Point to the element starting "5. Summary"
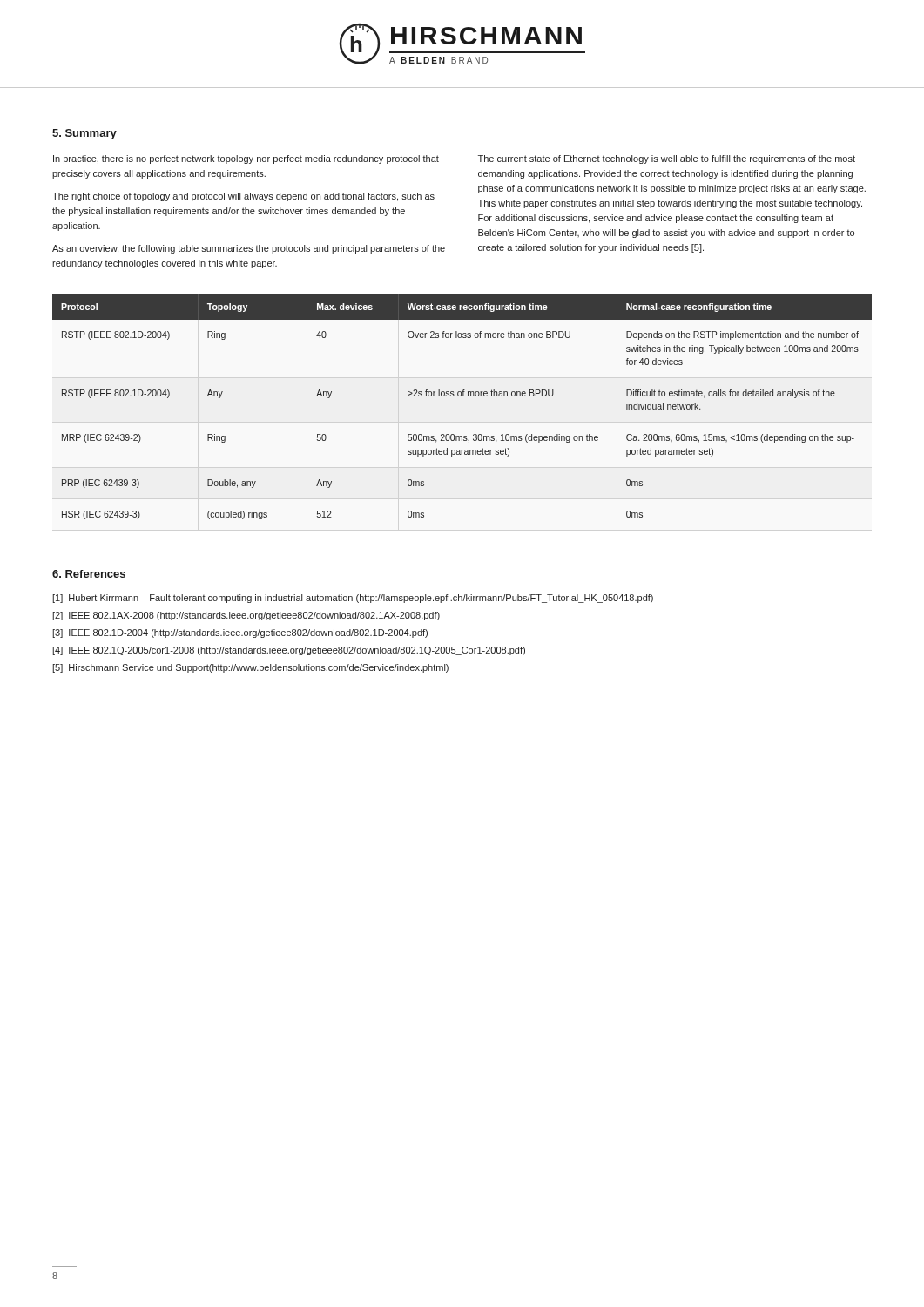Image resolution: width=924 pixels, height=1307 pixels. click(84, 133)
